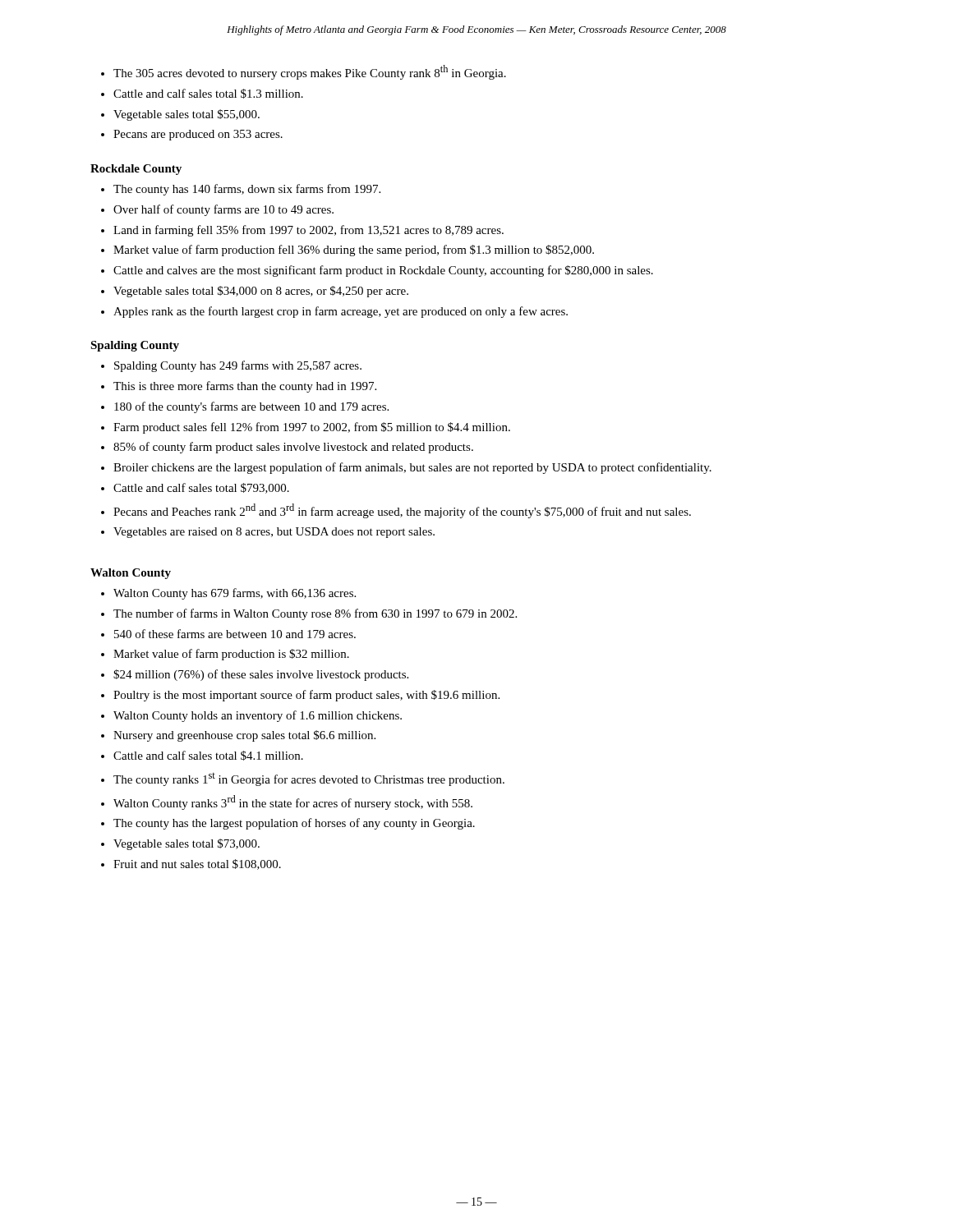The height and width of the screenshot is (1232, 953).
Task: Click the passage that begins "Pecans and Peaches rank 2nd and"
Action: coord(402,510)
